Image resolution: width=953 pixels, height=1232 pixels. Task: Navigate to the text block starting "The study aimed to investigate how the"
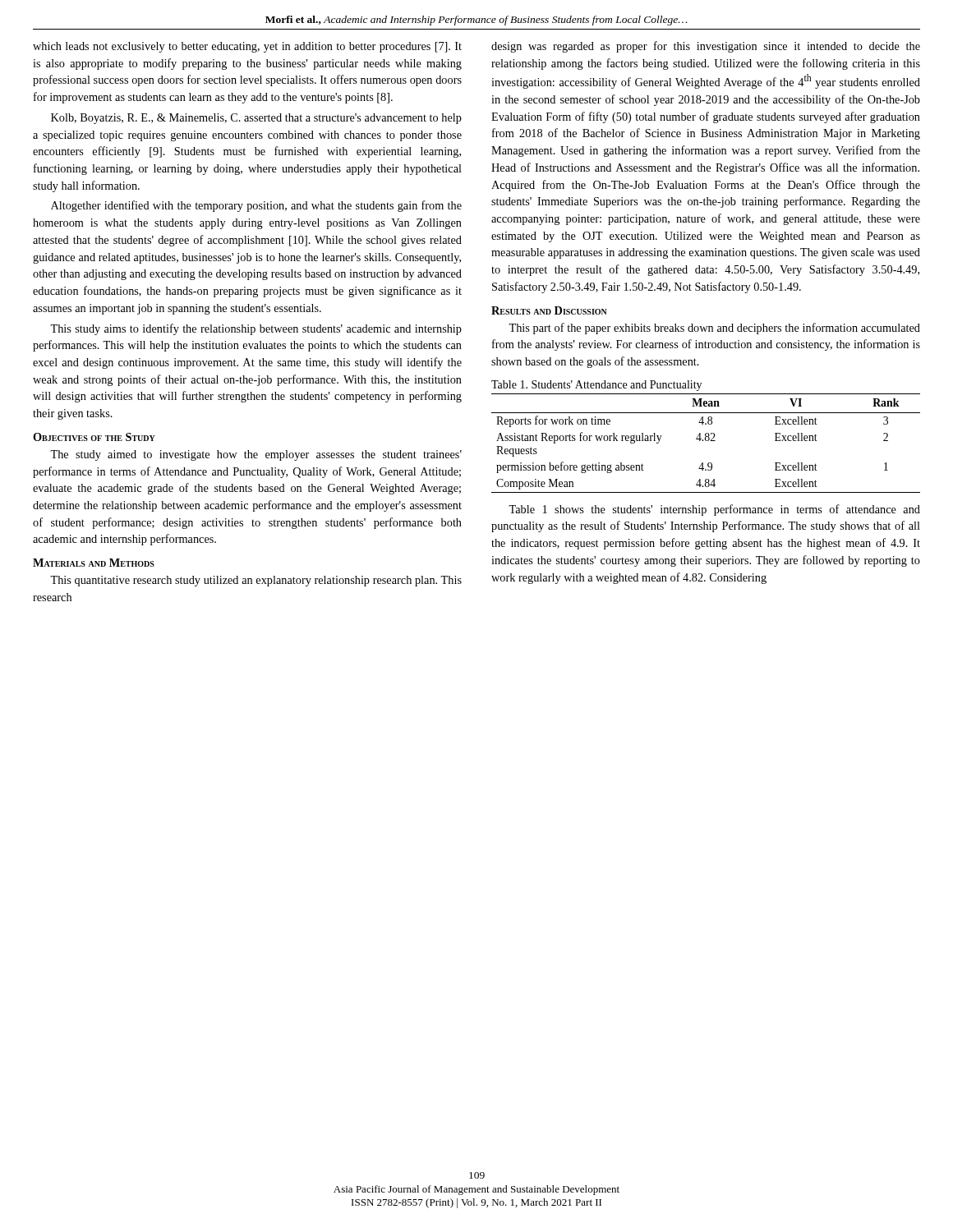coord(247,497)
